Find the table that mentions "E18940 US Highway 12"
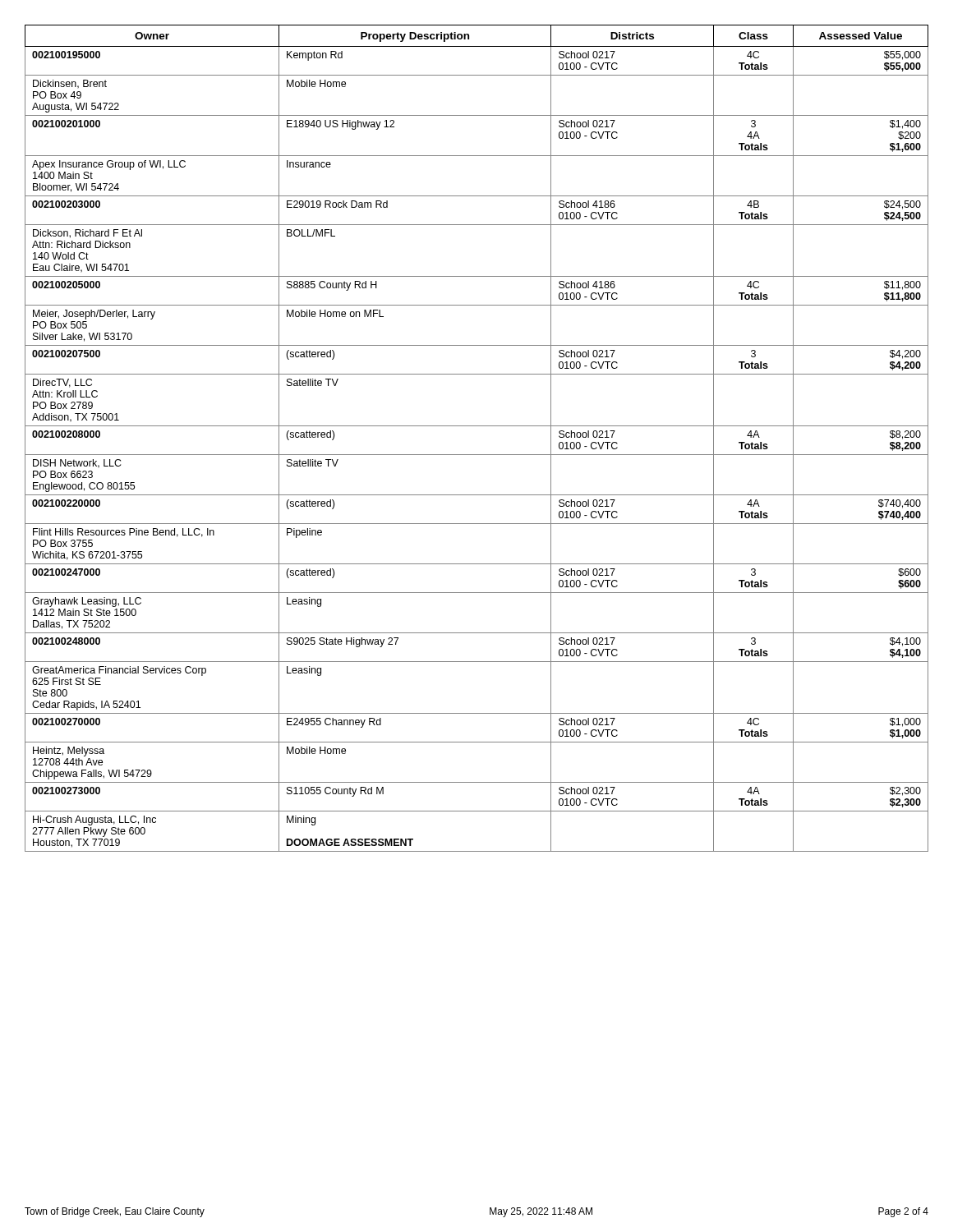Screen dimensions: 1232x953 click(x=476, y=438)
